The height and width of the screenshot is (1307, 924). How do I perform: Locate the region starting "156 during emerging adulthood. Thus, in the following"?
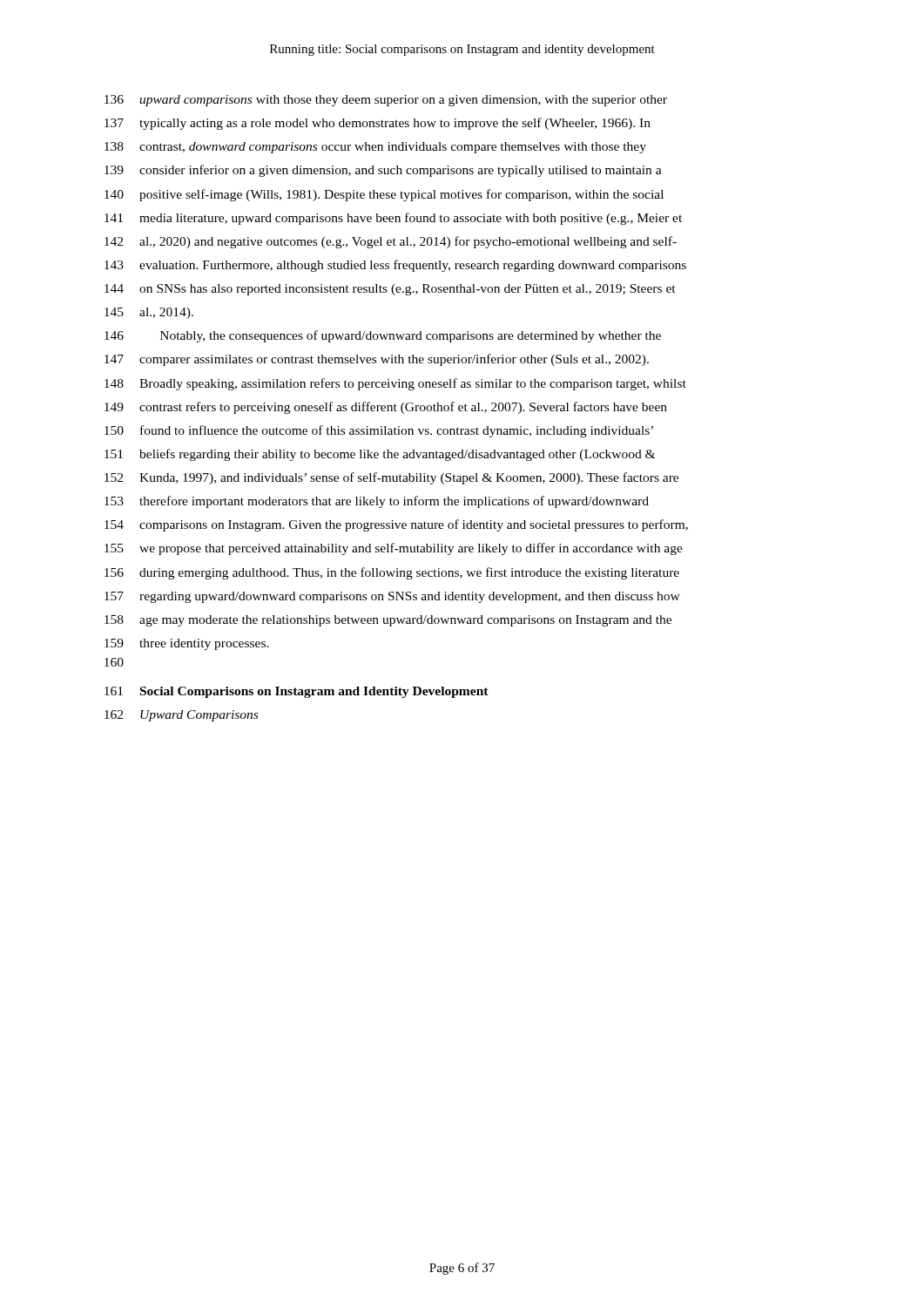click(x=462, y=572)
